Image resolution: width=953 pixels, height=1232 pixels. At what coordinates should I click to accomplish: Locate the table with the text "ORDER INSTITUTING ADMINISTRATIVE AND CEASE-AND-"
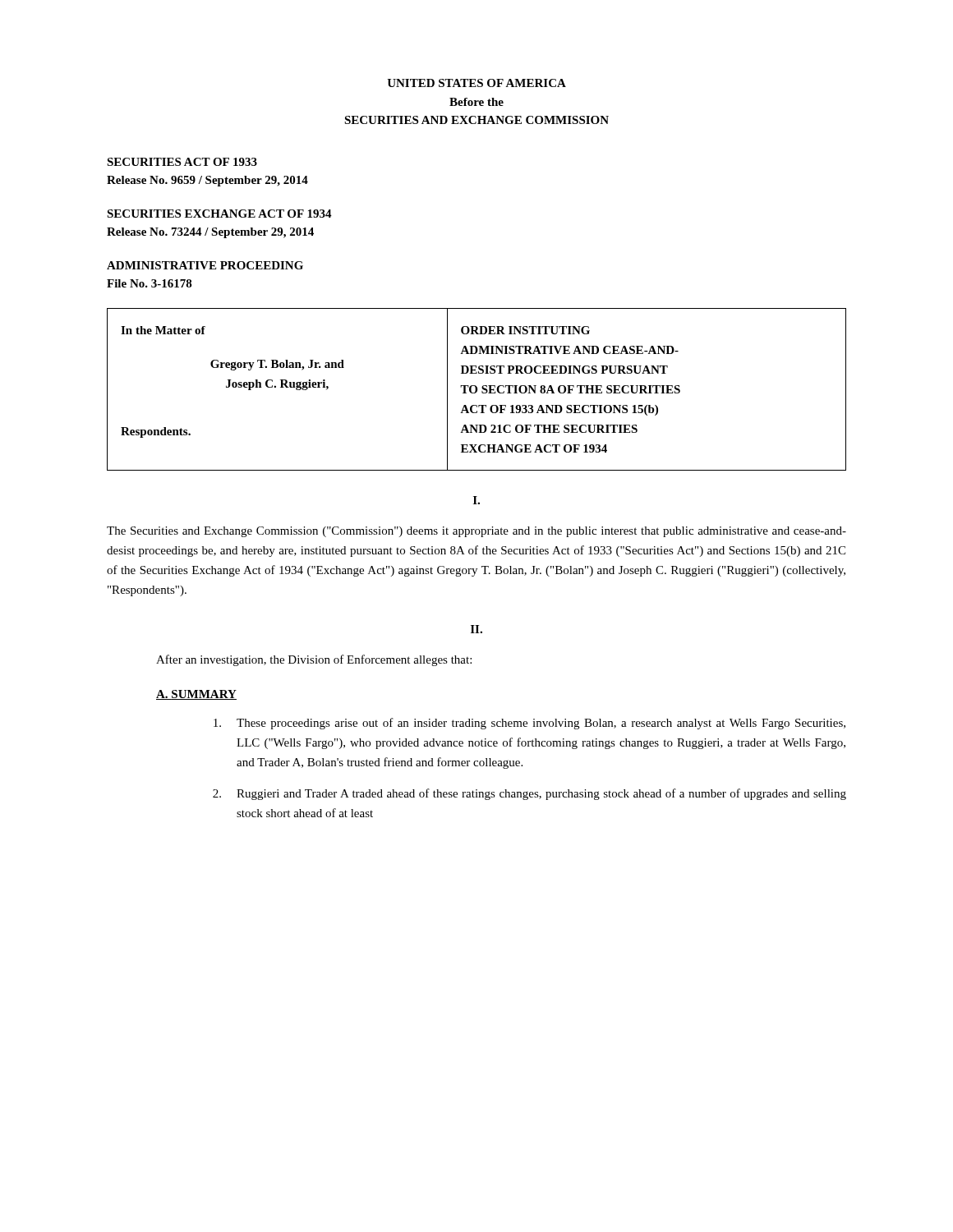tap(476, 389)
